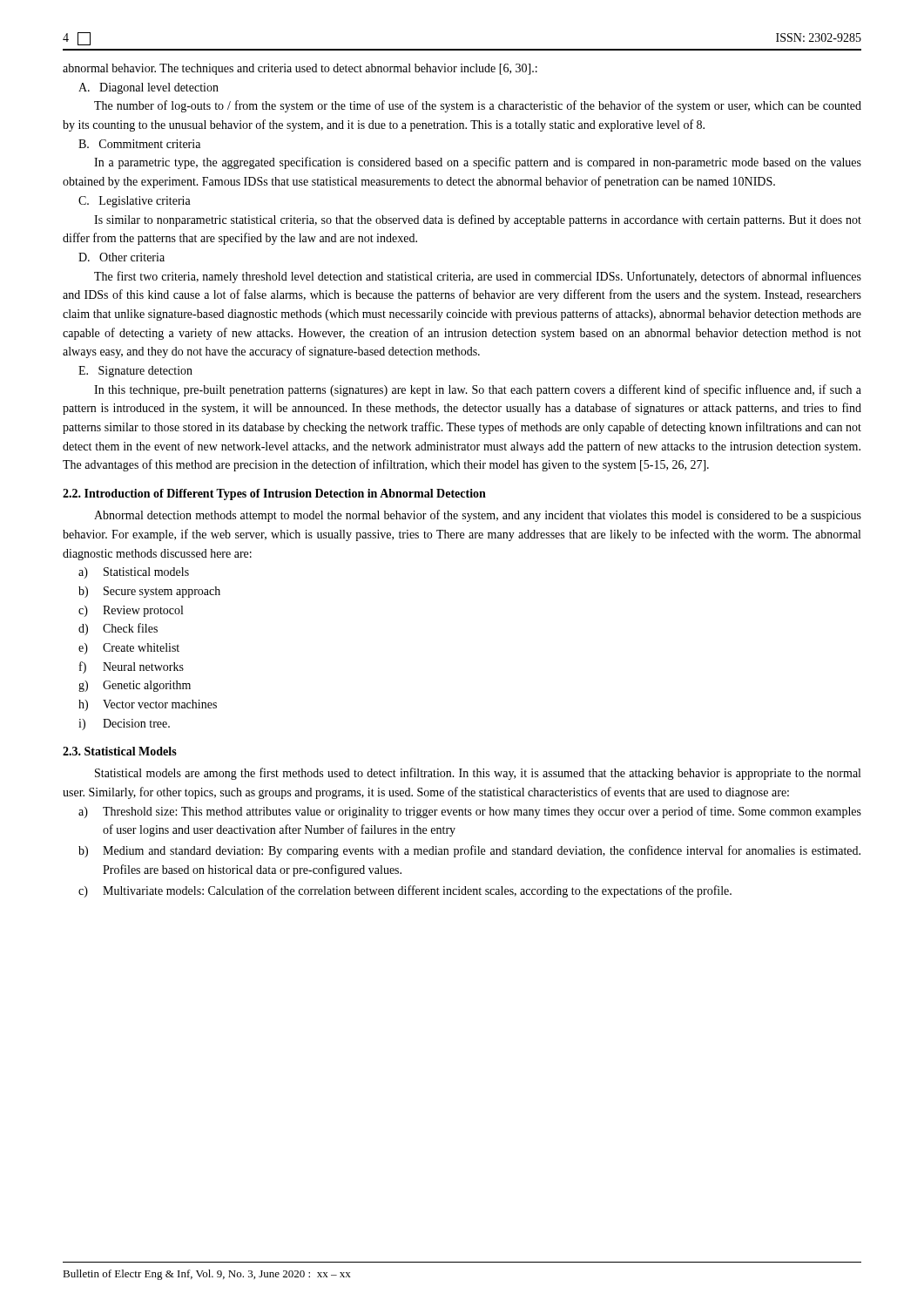Find the text block that reads "The number of log-outs to / from"
The image size is (924, 1307).
pos(462,116)
